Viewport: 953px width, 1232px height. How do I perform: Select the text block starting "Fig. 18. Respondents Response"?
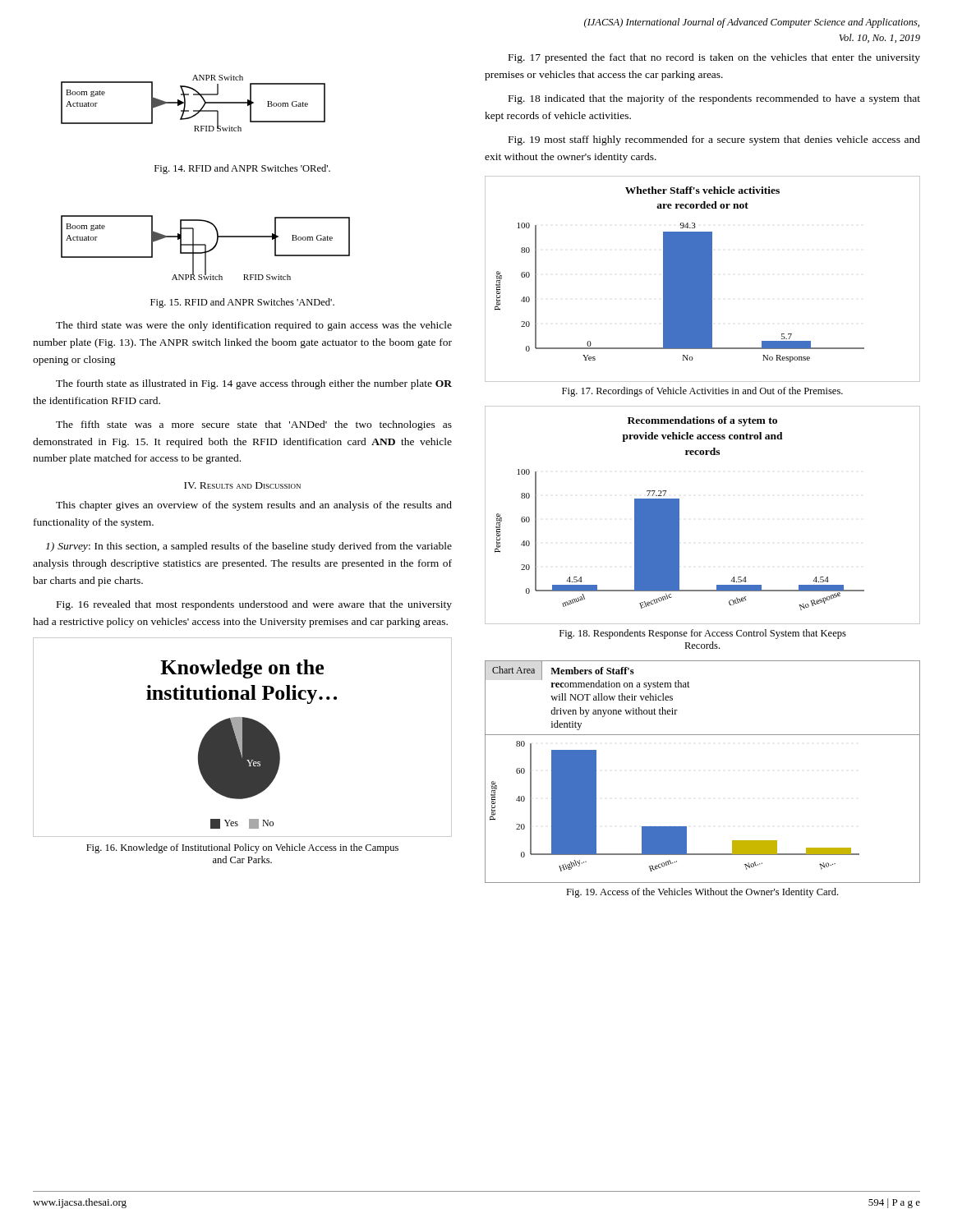tap(702, 639)
